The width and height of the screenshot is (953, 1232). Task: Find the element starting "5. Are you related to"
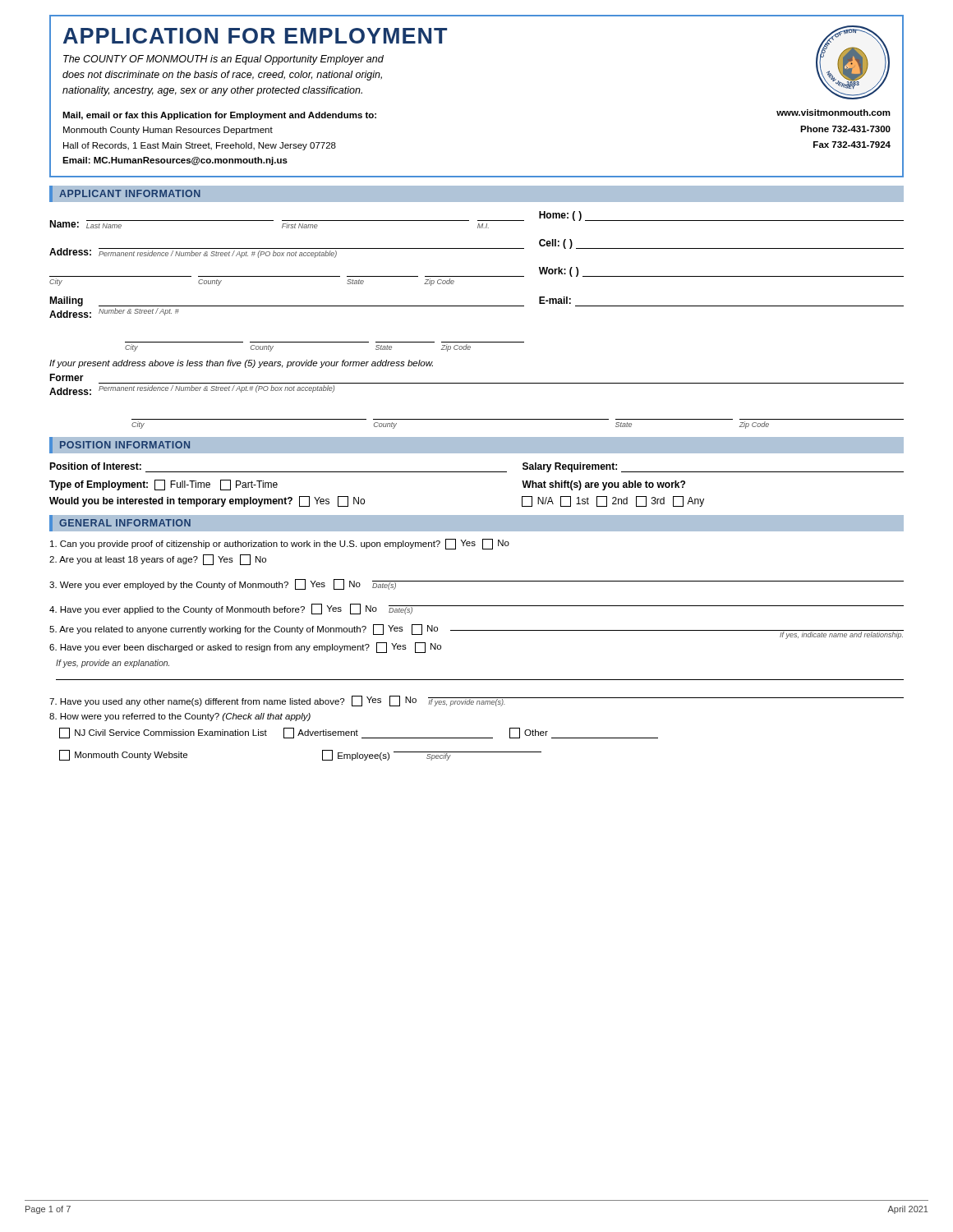click(476, 629)
